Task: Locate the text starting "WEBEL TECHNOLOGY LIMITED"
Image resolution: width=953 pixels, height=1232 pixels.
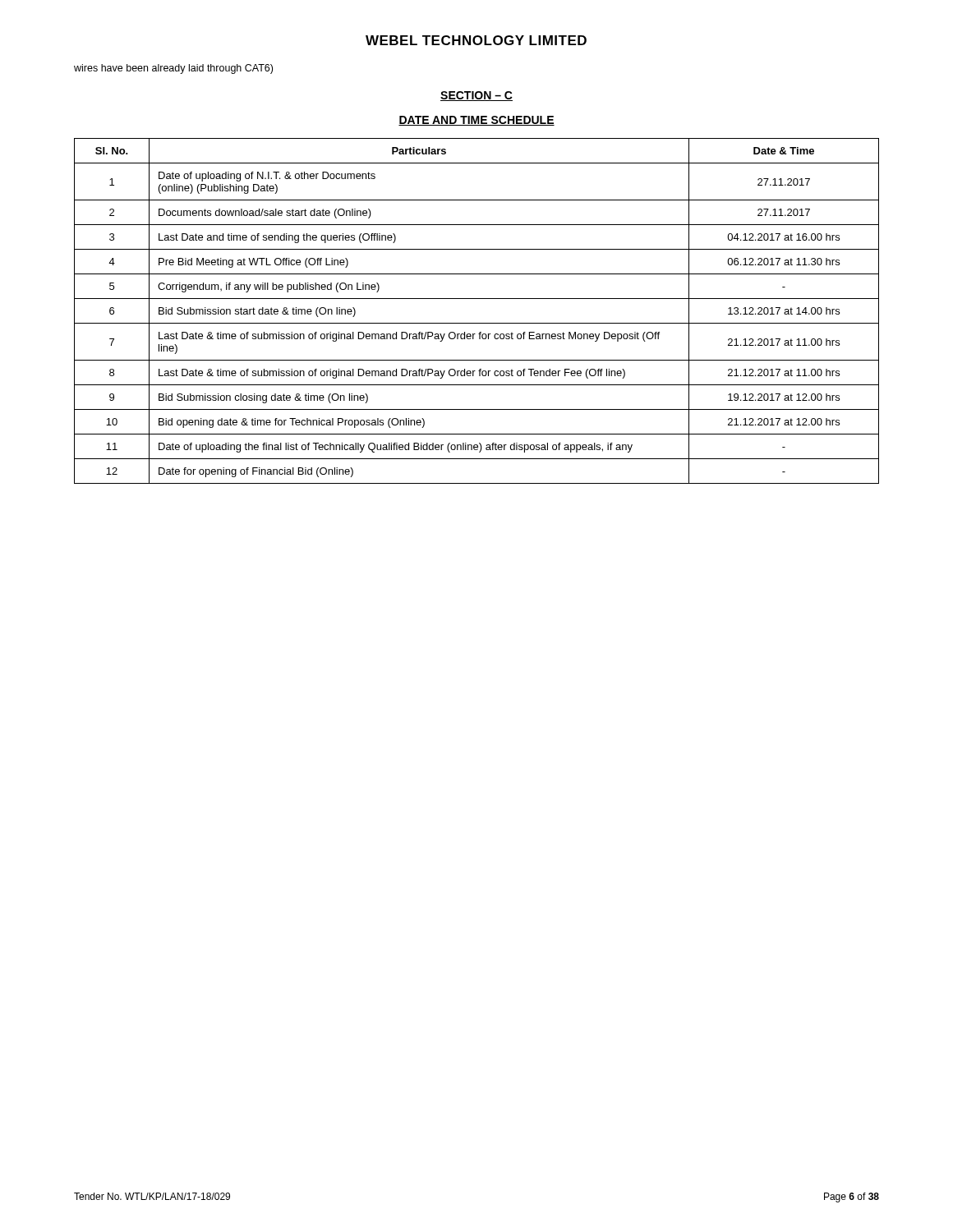Action: tap(476, 41)
